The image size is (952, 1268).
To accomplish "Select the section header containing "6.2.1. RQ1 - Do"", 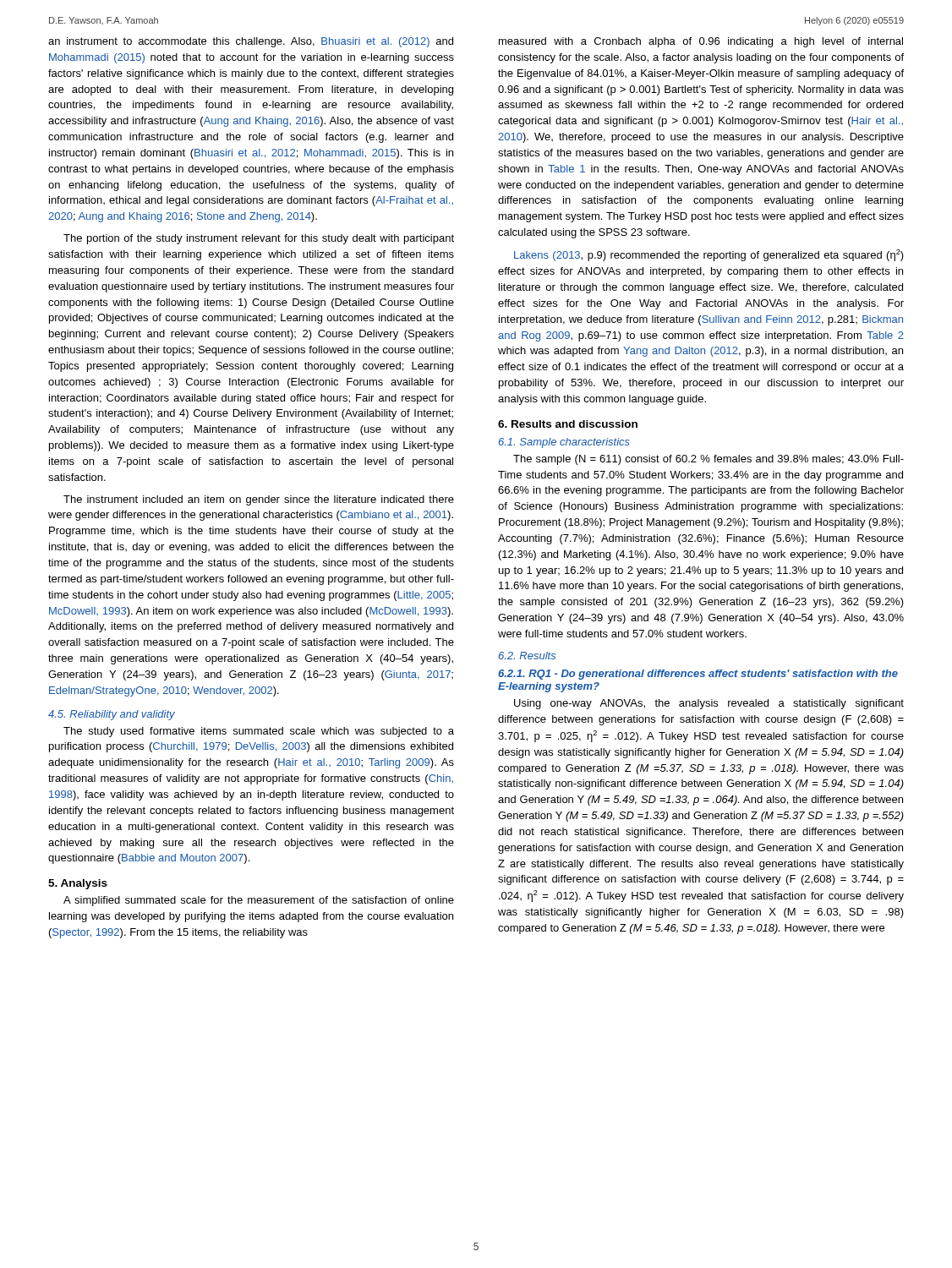I will click(698, 680).
